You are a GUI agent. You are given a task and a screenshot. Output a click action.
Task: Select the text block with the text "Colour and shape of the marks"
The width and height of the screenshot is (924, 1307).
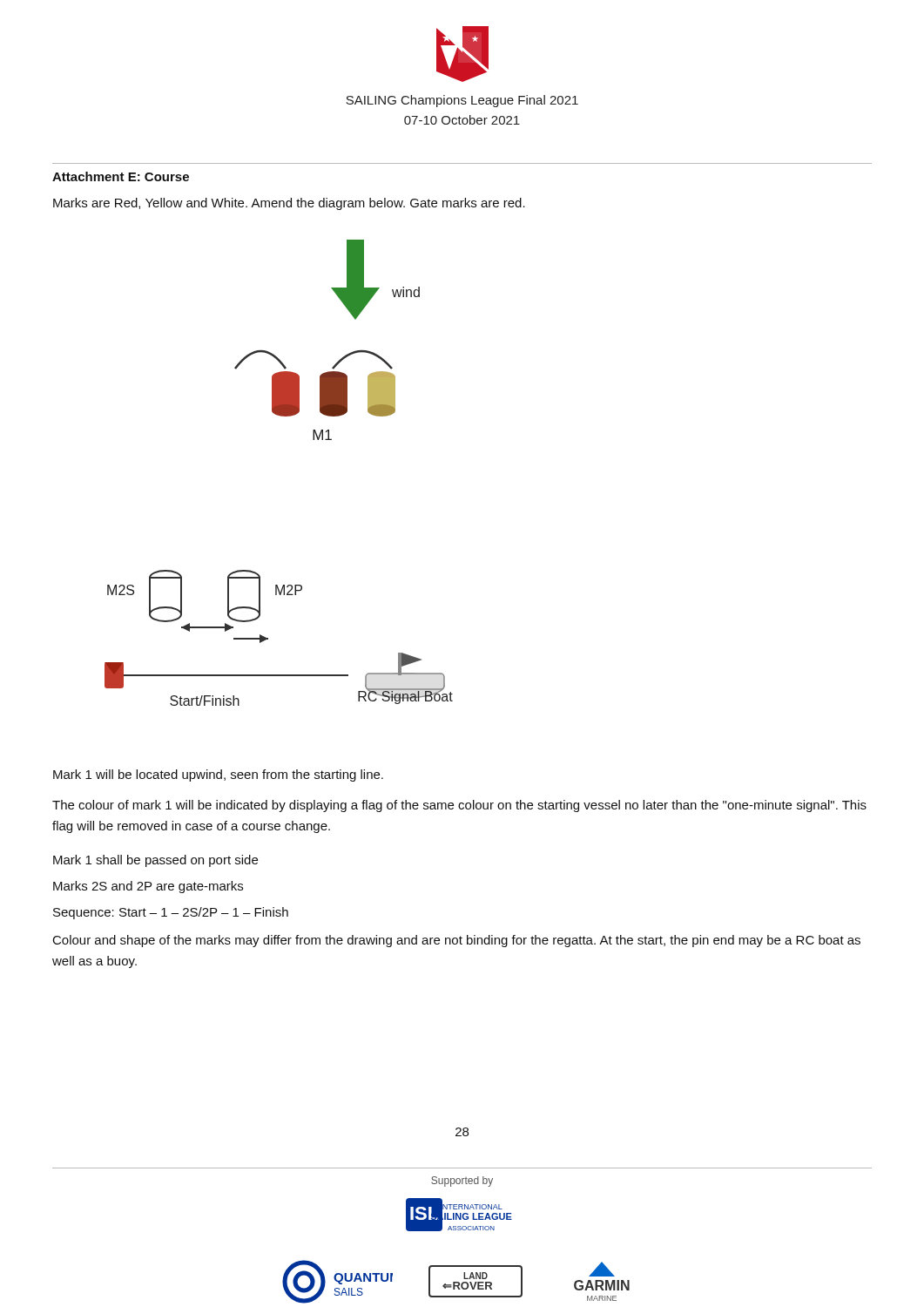[457, 950]
